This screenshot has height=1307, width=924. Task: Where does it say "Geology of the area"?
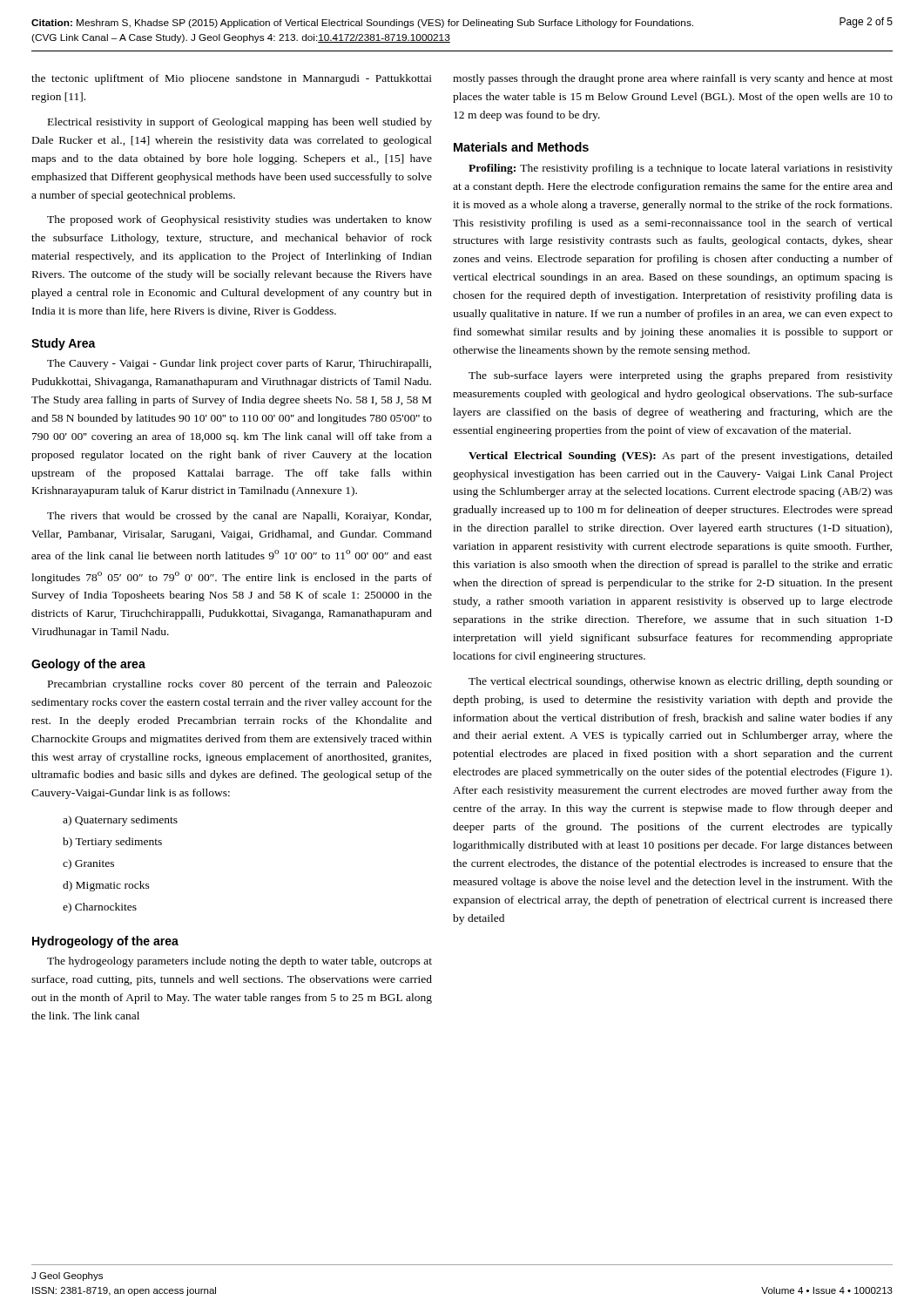click(x=88, y=664)
